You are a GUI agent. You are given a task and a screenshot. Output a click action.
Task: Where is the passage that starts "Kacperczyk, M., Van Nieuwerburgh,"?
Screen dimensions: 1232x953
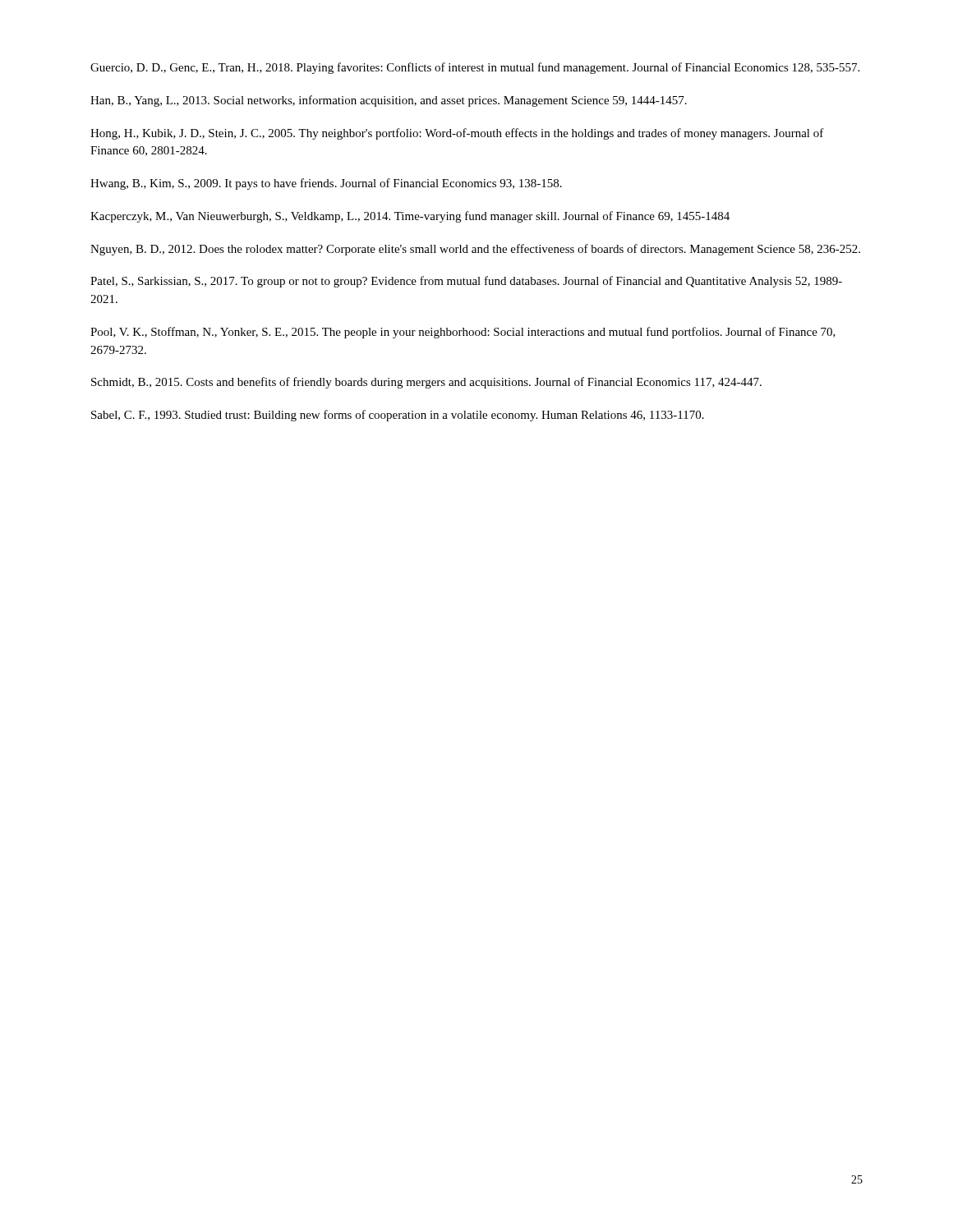tap(410, 216)
